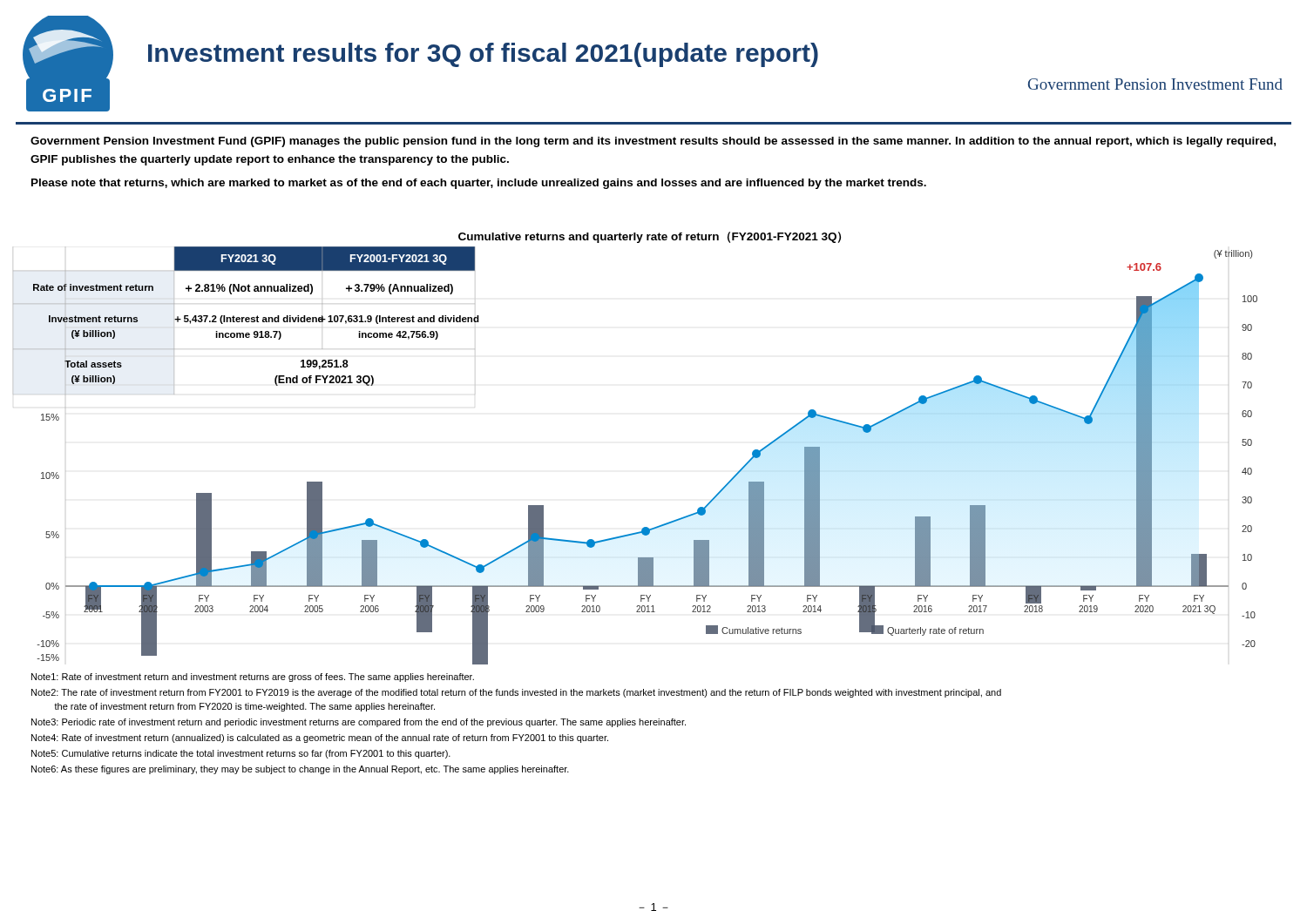
Task: Point to the passage starting "Note4: Rate of investment return (annualized) is"
Action: point(320,737)
